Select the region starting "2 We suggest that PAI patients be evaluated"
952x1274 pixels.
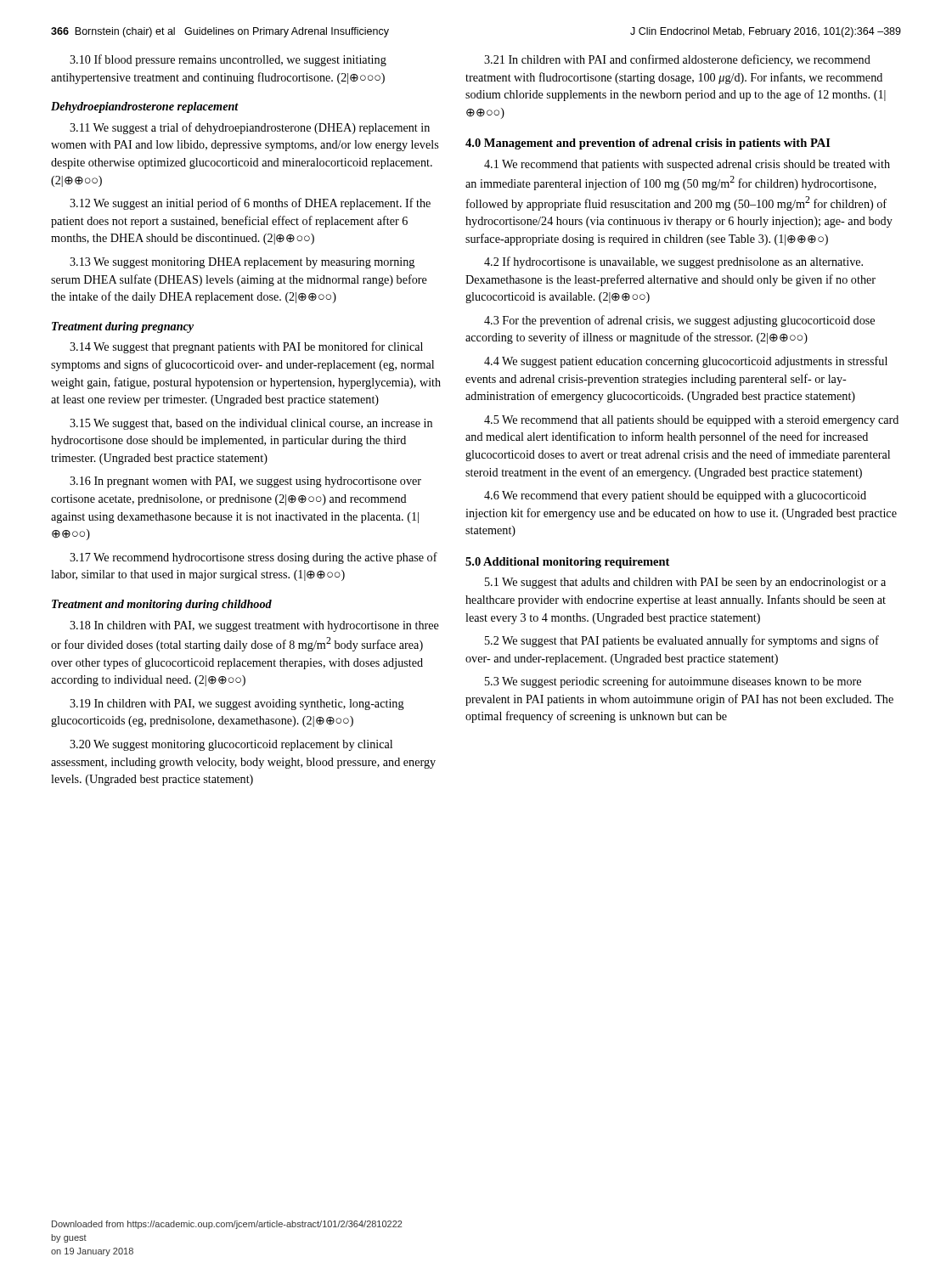click(x=672, y=649)
